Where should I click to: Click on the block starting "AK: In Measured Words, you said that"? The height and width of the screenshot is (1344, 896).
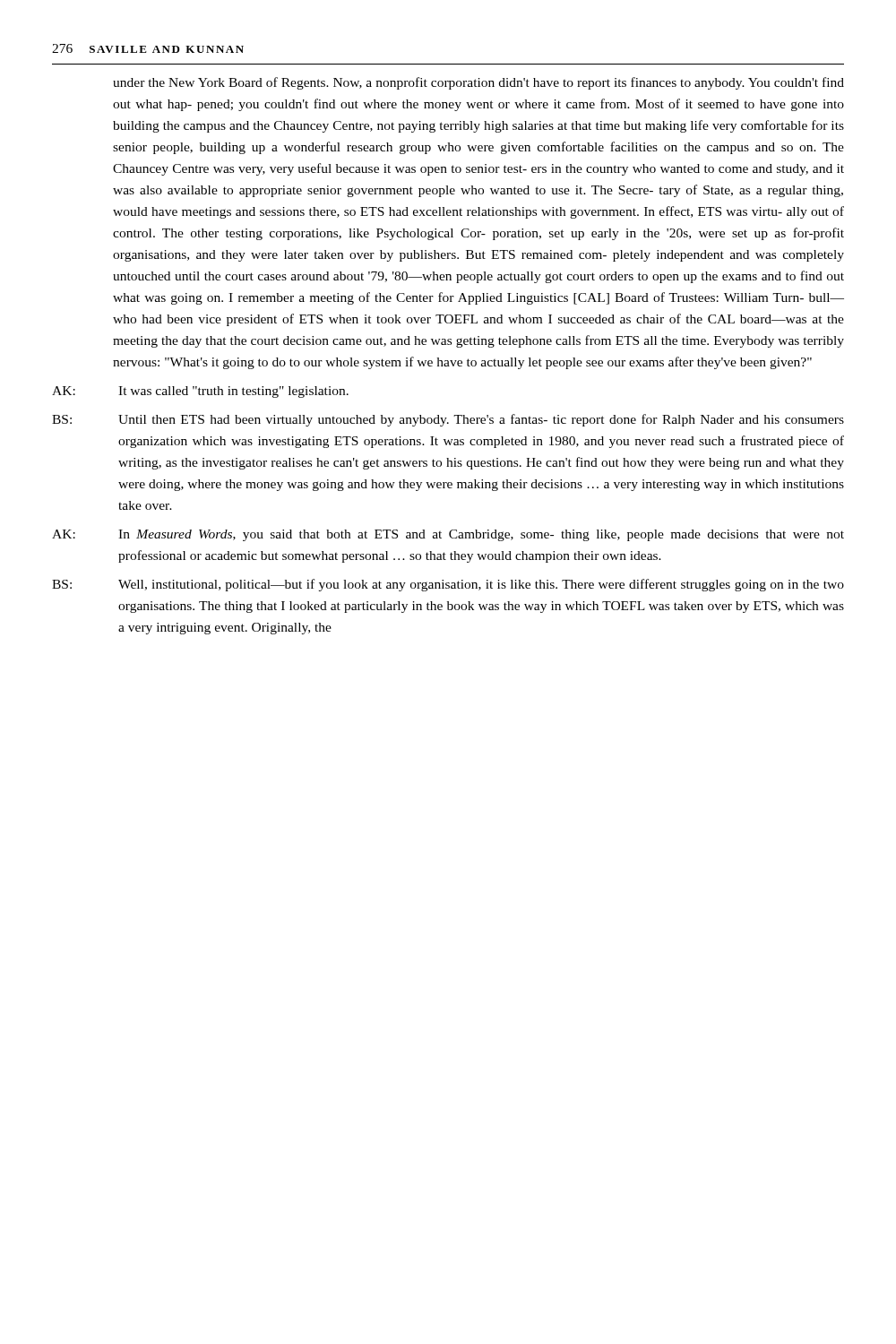click(x=448, y=545)
